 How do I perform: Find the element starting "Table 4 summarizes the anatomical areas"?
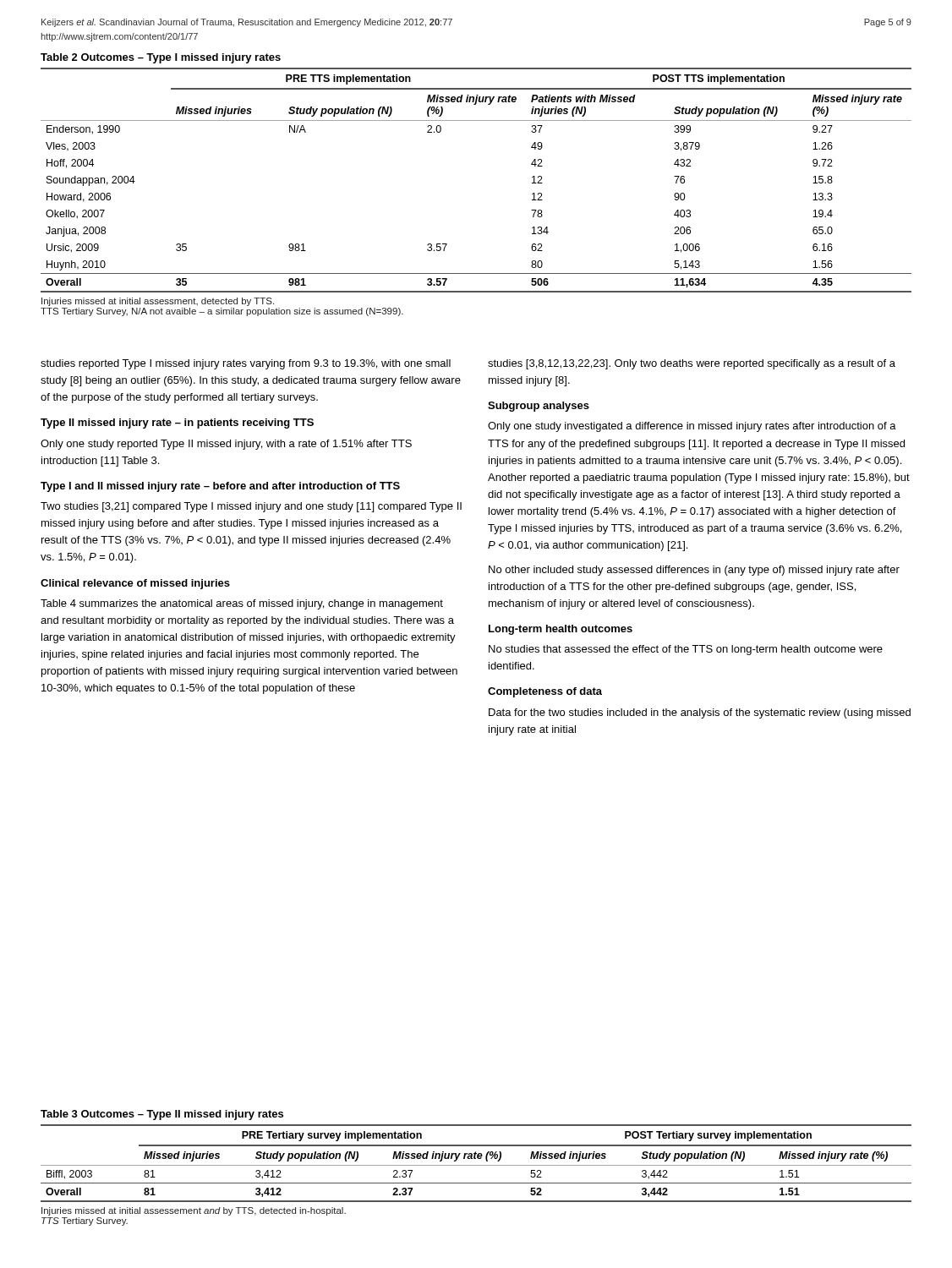249,645
